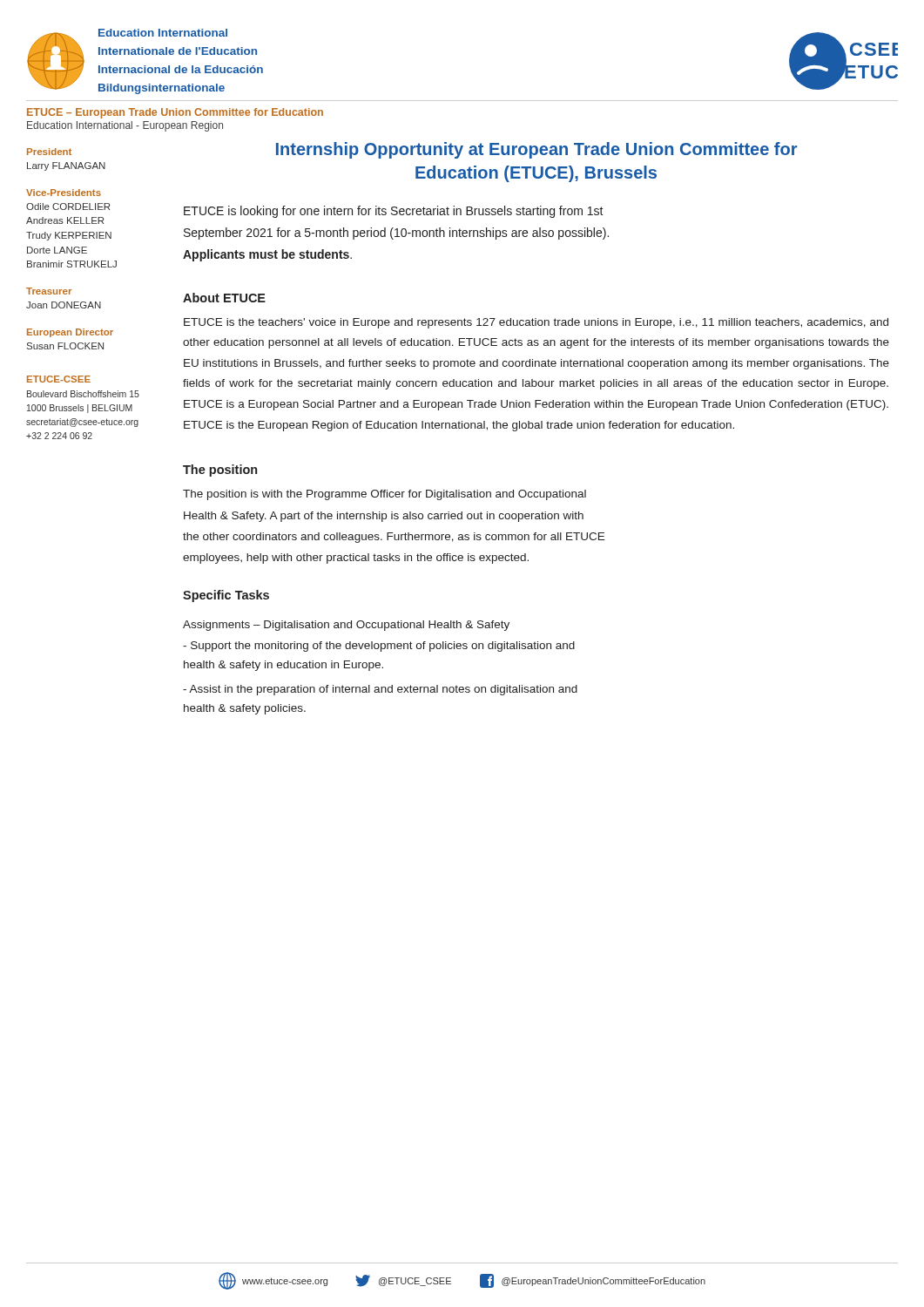Point to the block beginning "The position is with"

394,526
